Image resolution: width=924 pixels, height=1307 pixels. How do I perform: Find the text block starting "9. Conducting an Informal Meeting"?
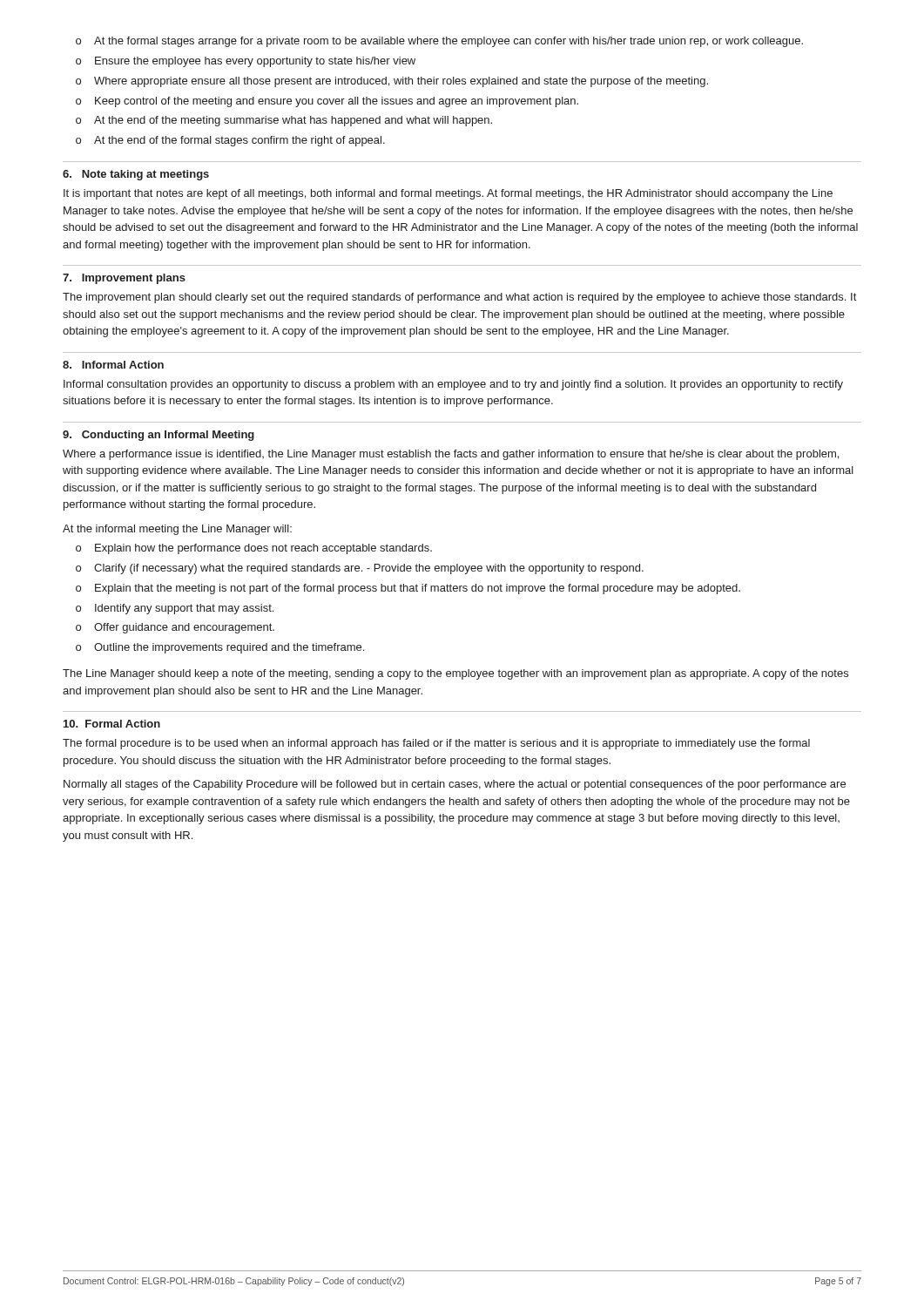[x=159, y=434]
